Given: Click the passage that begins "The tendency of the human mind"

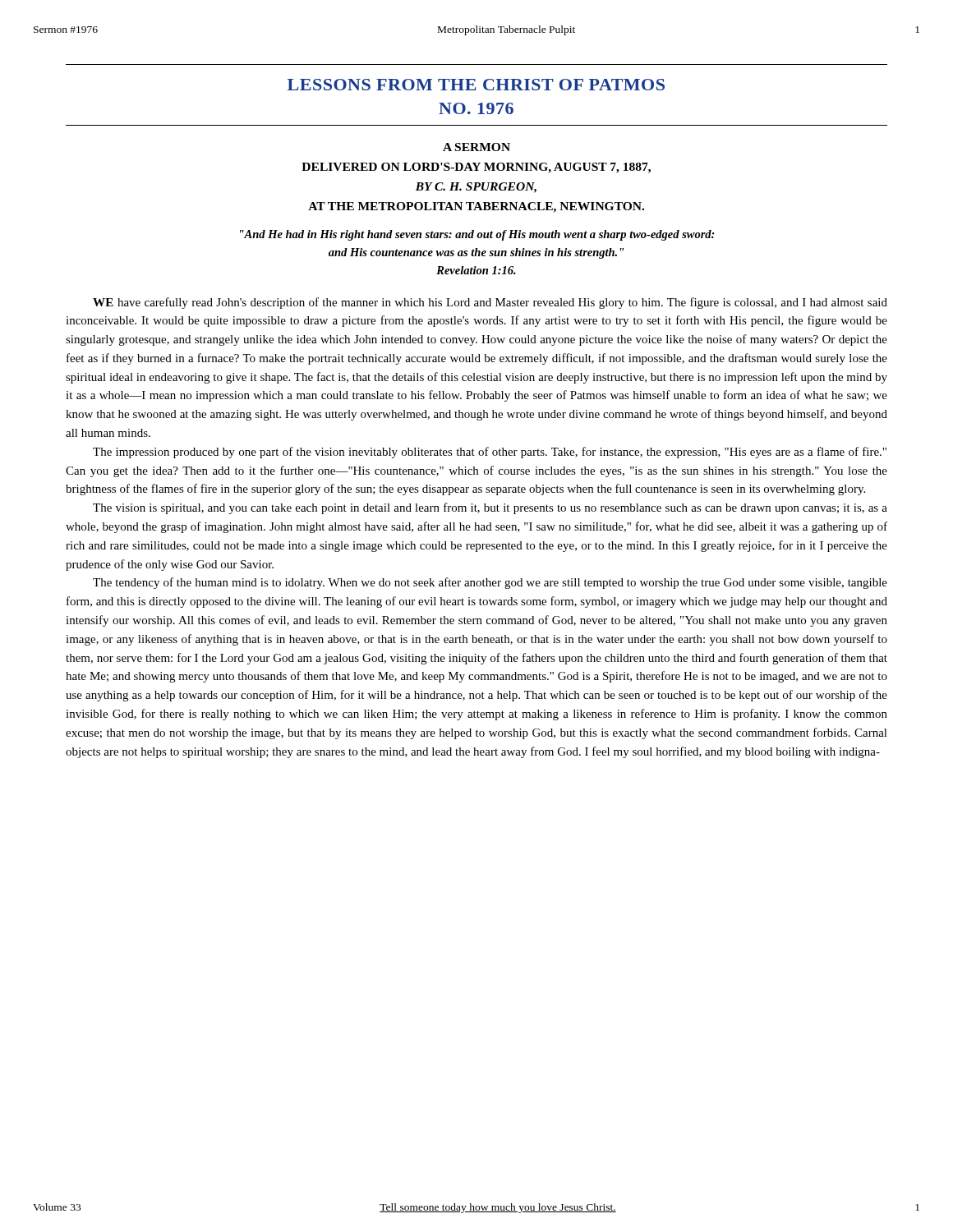Looking at the screenshot, I should click(476, 667).
